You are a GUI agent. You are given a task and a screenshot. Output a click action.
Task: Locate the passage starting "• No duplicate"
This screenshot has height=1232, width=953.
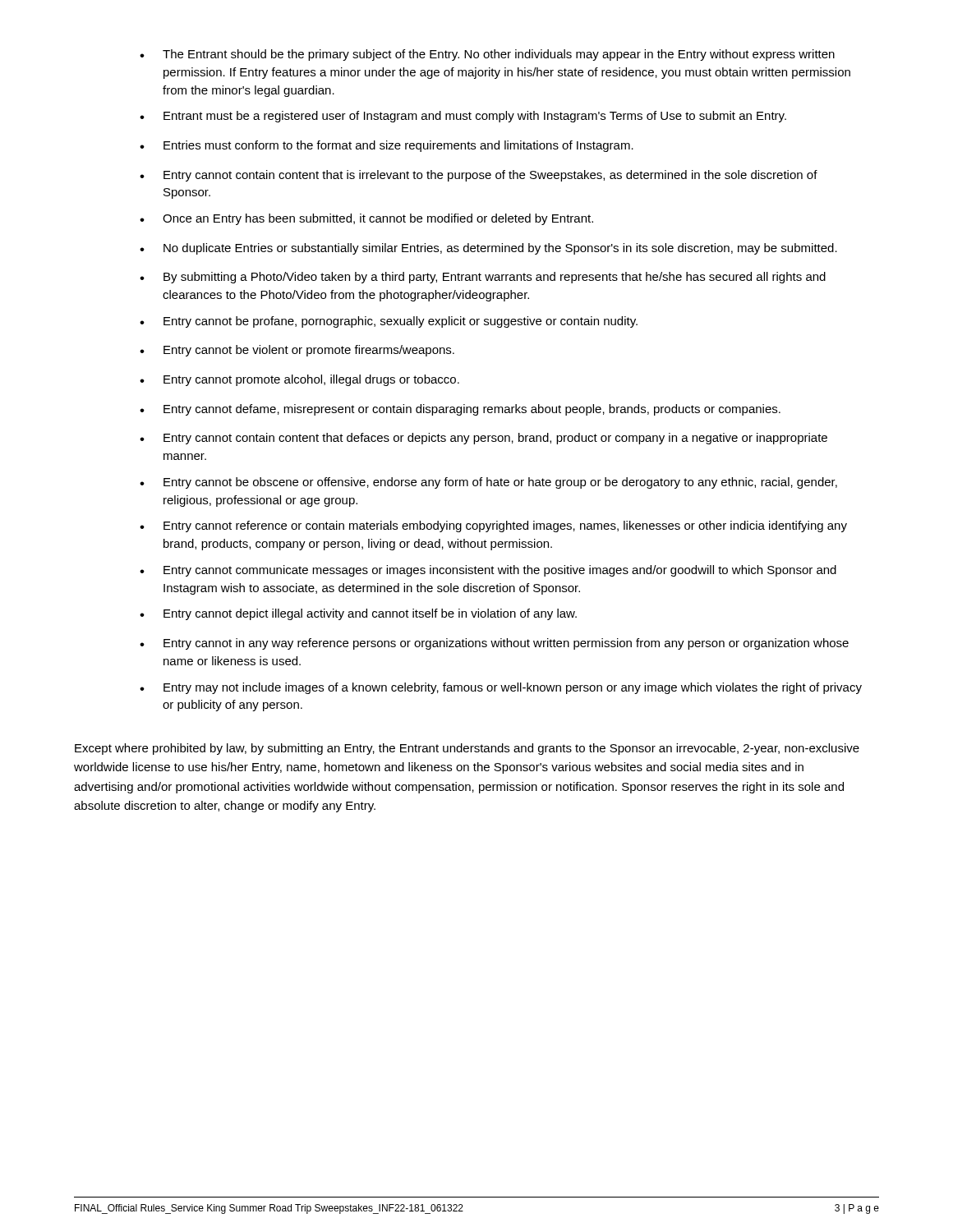point(501,249)
